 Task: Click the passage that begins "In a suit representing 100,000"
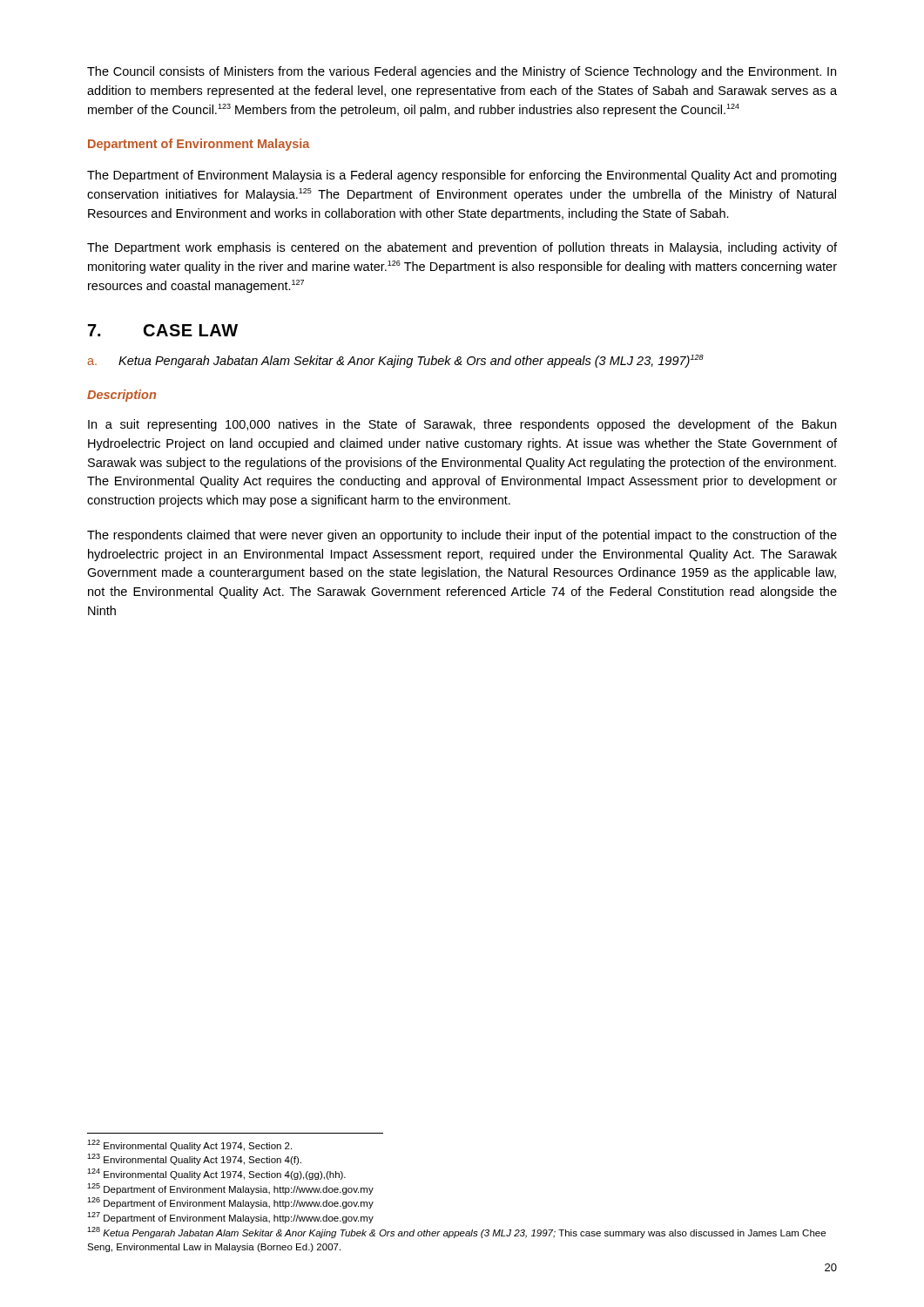(x=462, y=462)
